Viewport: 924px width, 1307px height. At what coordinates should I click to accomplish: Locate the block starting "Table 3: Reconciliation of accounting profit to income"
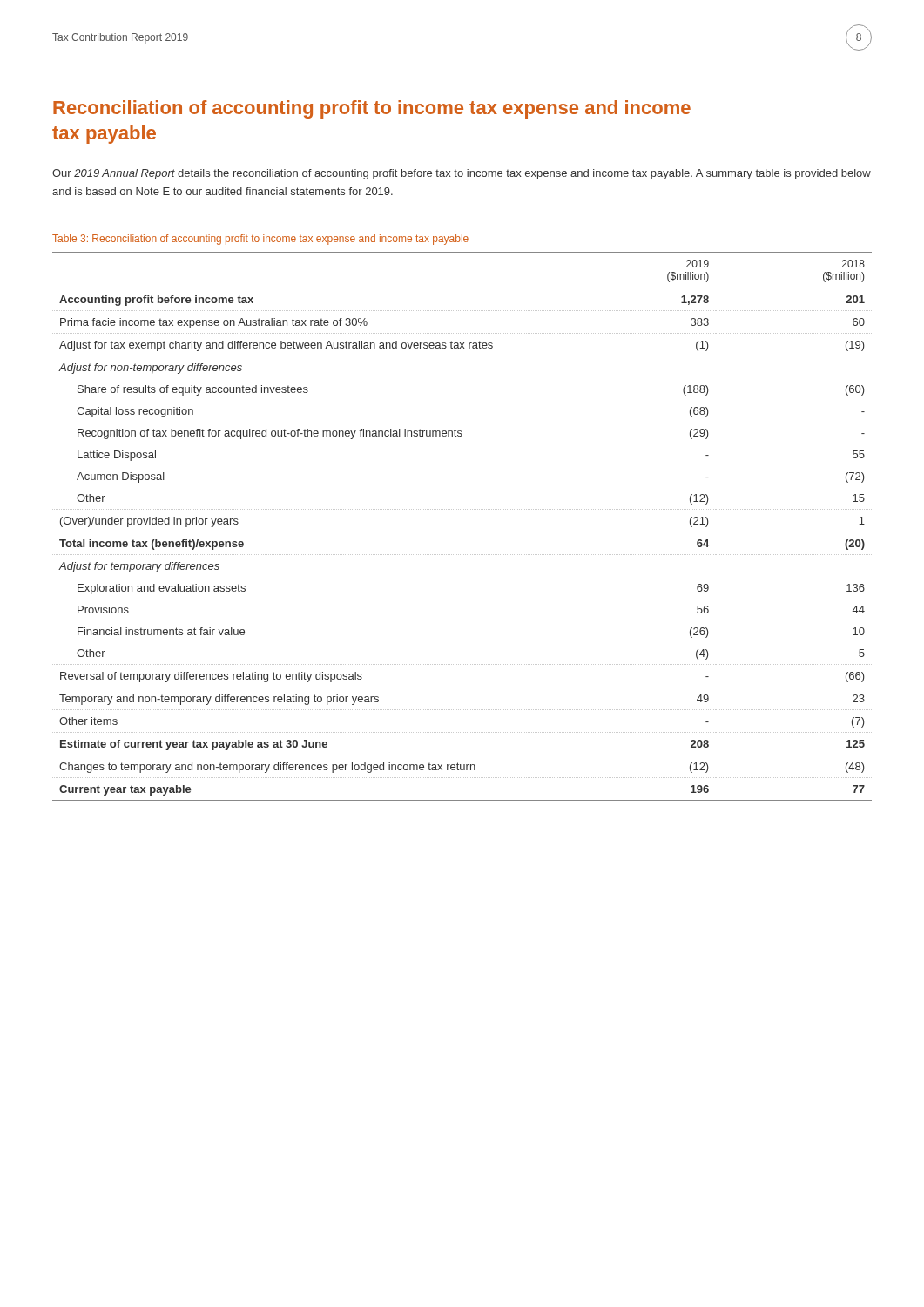click(261, 239)
